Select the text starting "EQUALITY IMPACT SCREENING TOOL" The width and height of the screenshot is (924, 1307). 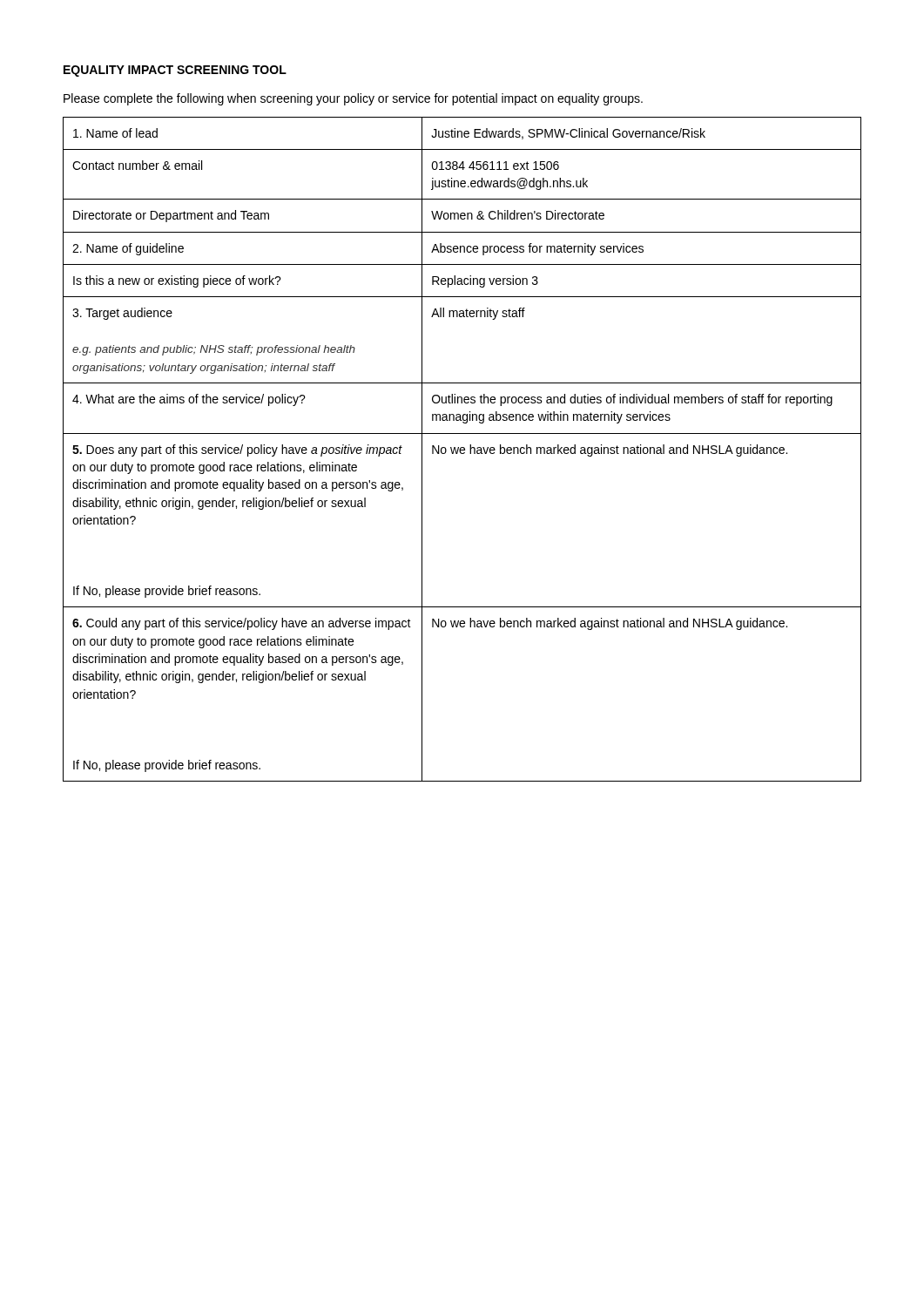coord(174,70)
